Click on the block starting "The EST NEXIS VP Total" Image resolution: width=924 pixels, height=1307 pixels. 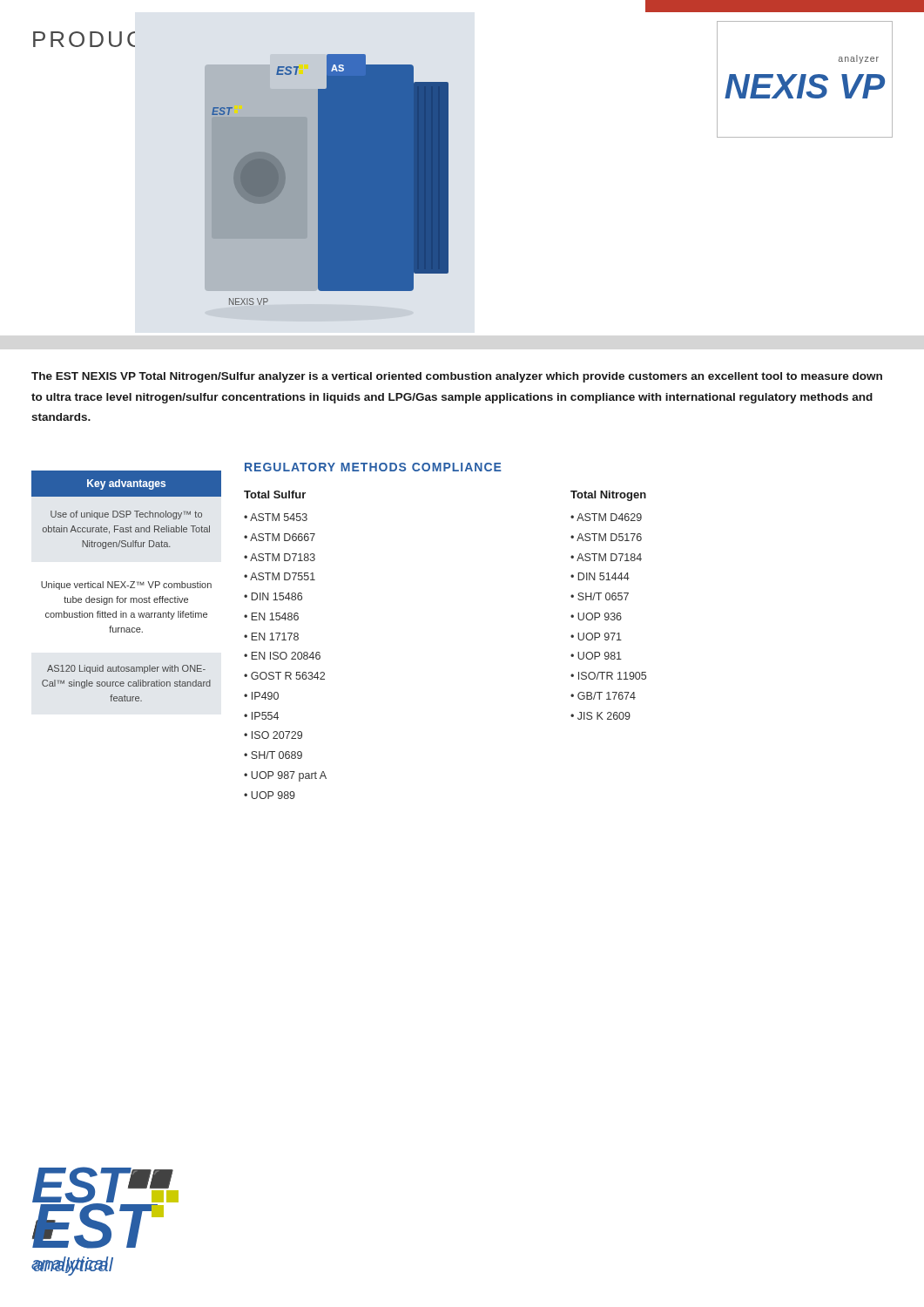tap(457, 397)
